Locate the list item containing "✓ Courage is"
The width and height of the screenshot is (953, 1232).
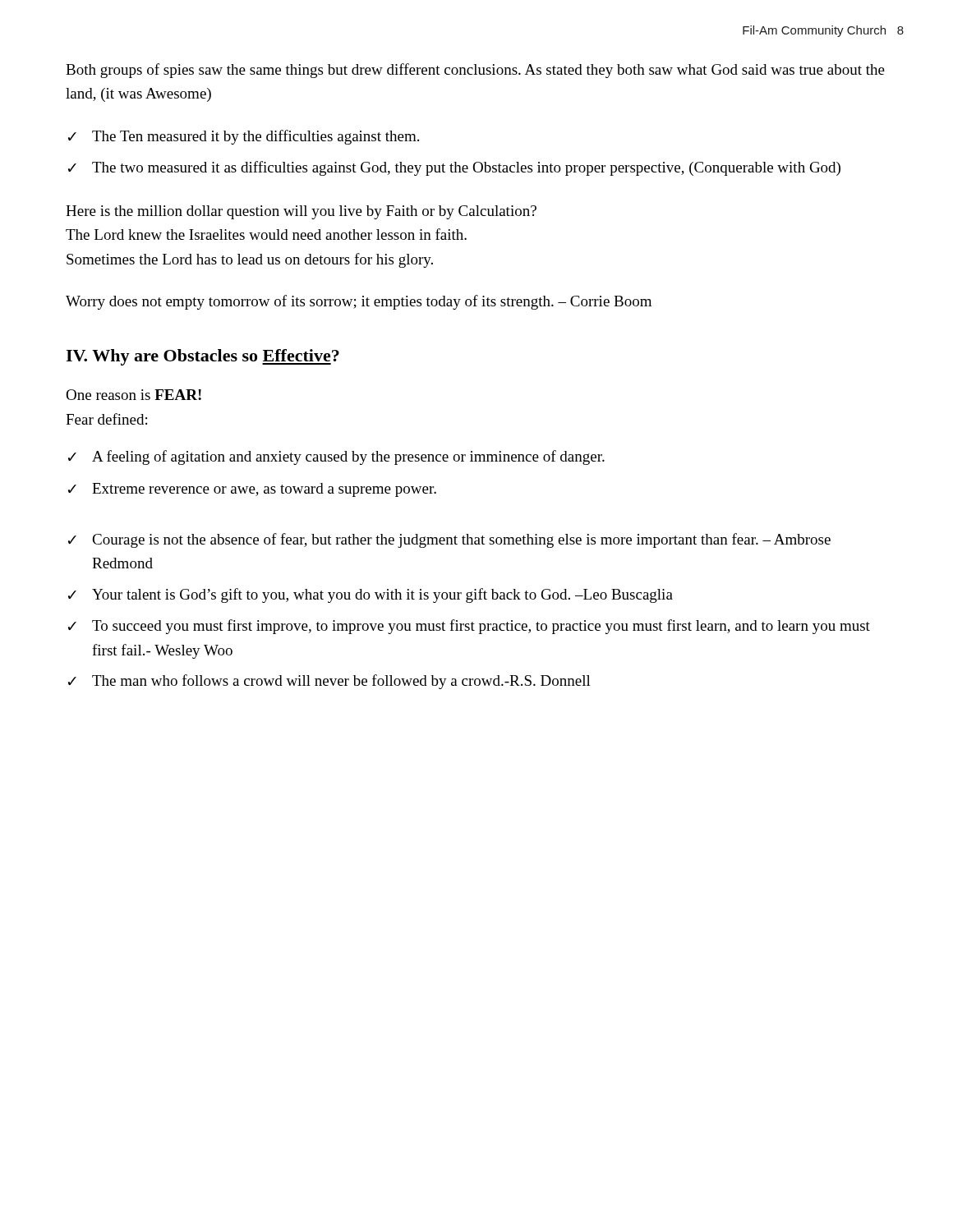[x=476, y=552]
